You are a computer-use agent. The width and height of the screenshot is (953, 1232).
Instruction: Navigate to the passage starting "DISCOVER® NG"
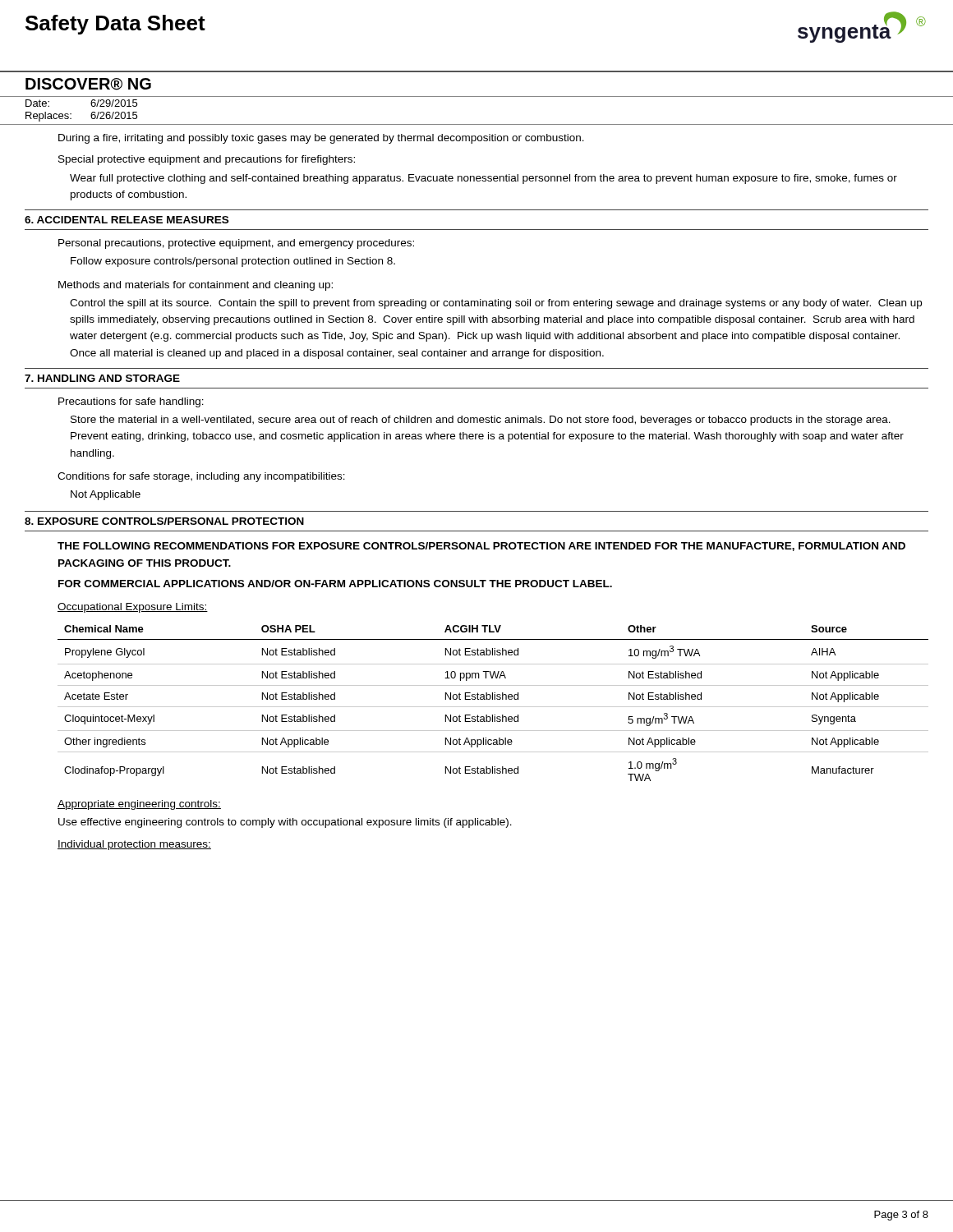click(88, 84)
